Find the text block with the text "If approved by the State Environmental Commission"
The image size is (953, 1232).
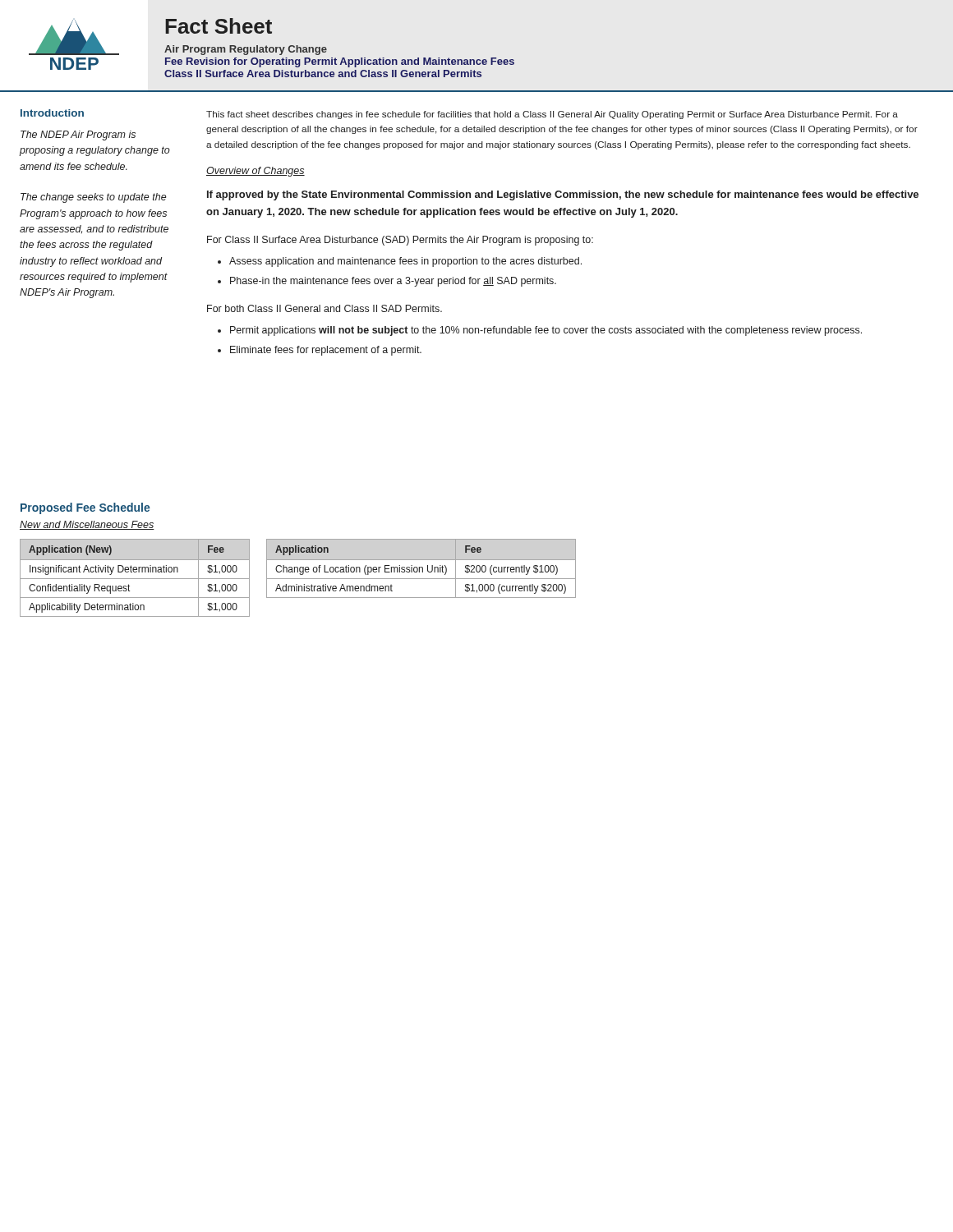pos(563,203)
